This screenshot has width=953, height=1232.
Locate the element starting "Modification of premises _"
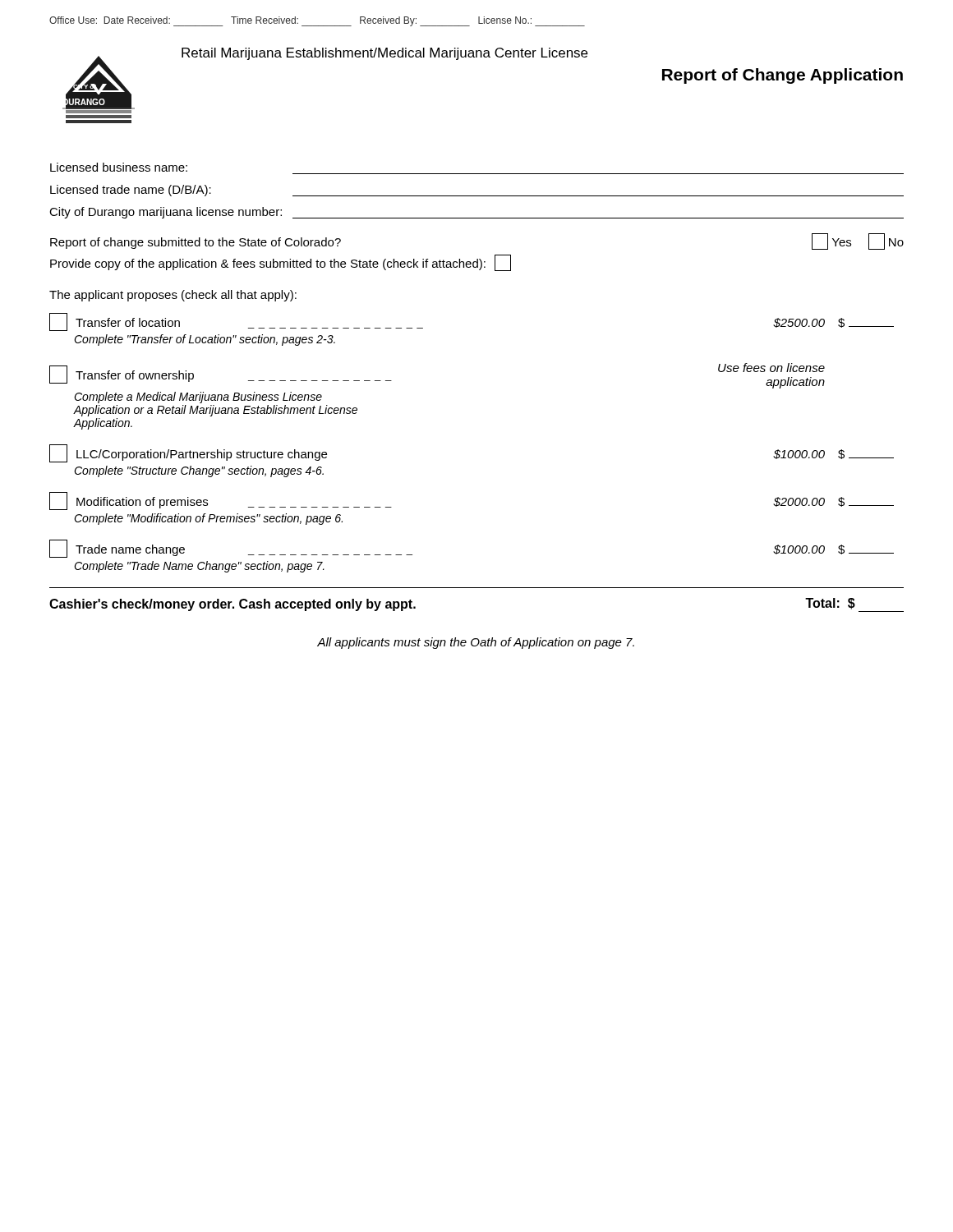point(126,501)
